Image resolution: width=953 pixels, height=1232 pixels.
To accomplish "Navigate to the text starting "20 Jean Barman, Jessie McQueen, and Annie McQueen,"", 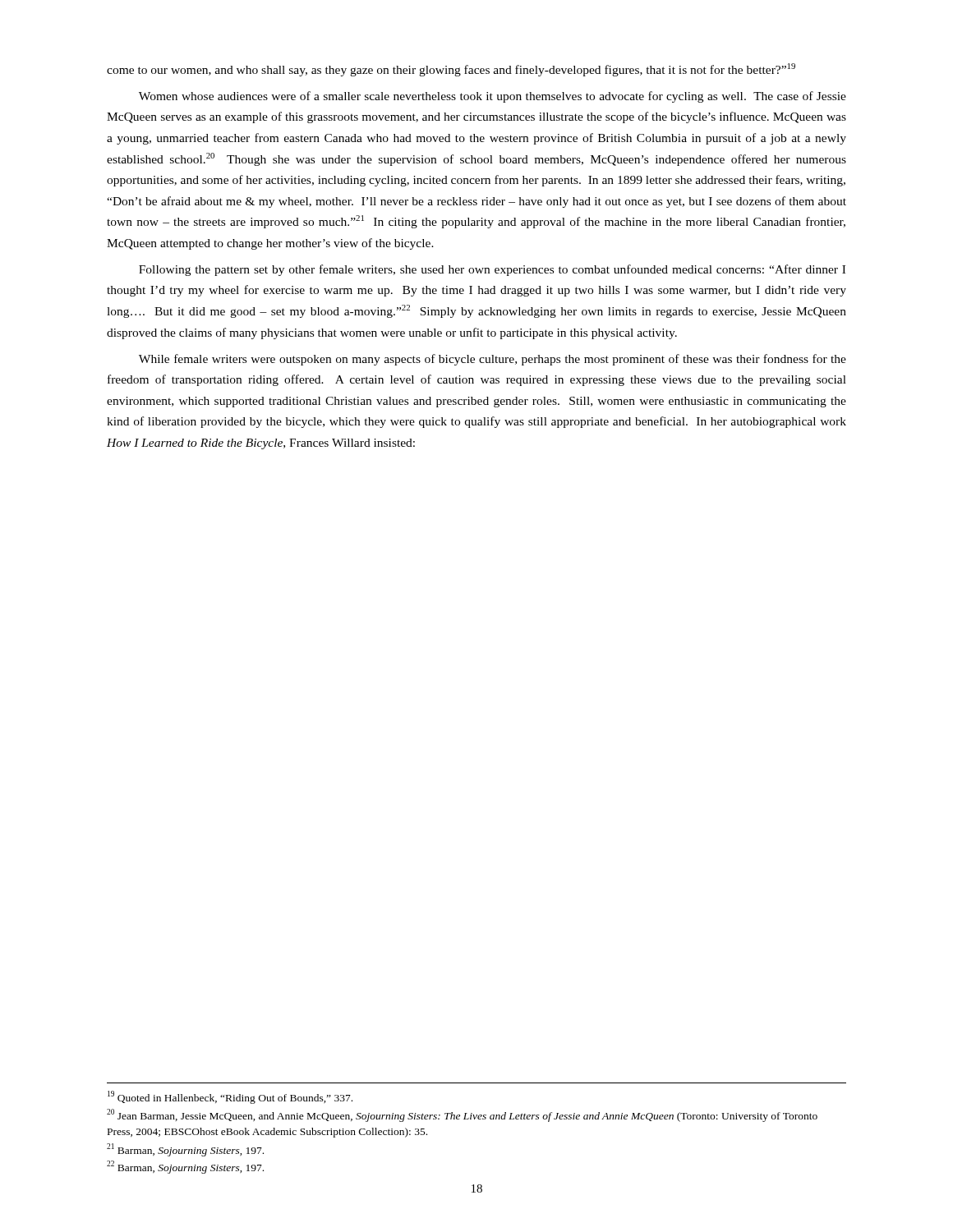I will coord(462,1123).
